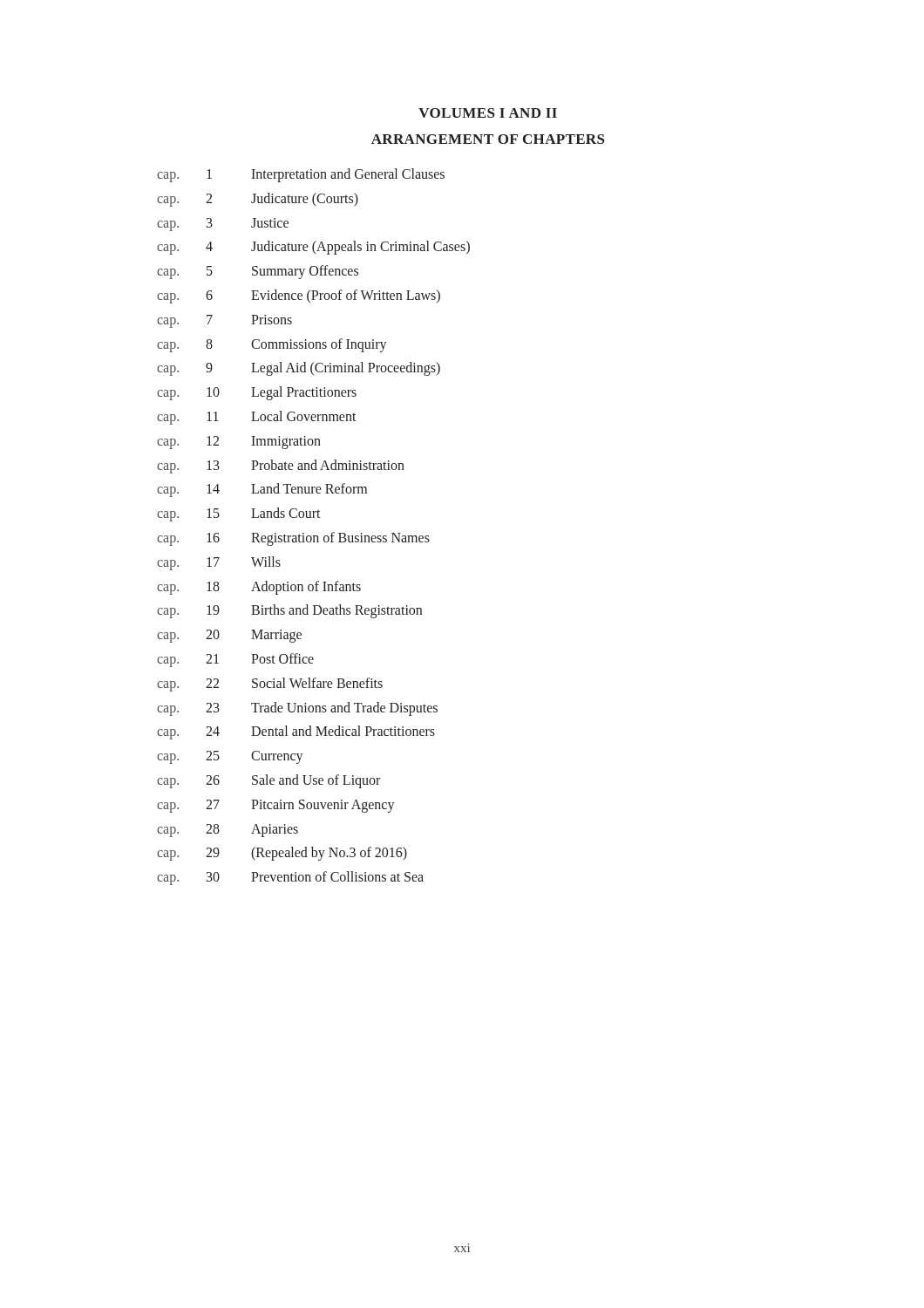Locate the text "ARRANGEMENT OF CHAPTERS"
This screenshot has width=924, height=1308.
488,139
